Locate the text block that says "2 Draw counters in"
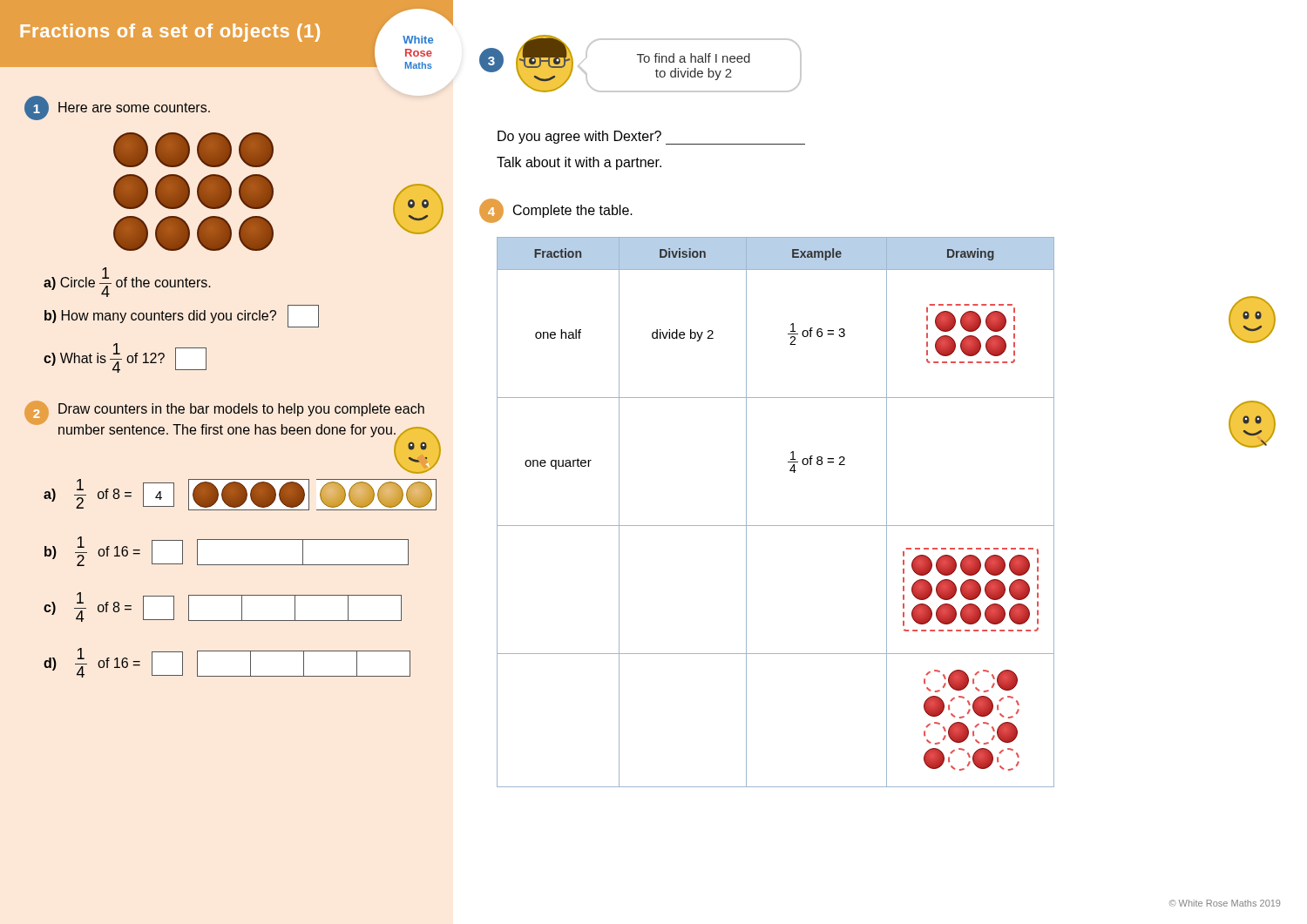The image size is (1307, 924). tap(228, 420)
